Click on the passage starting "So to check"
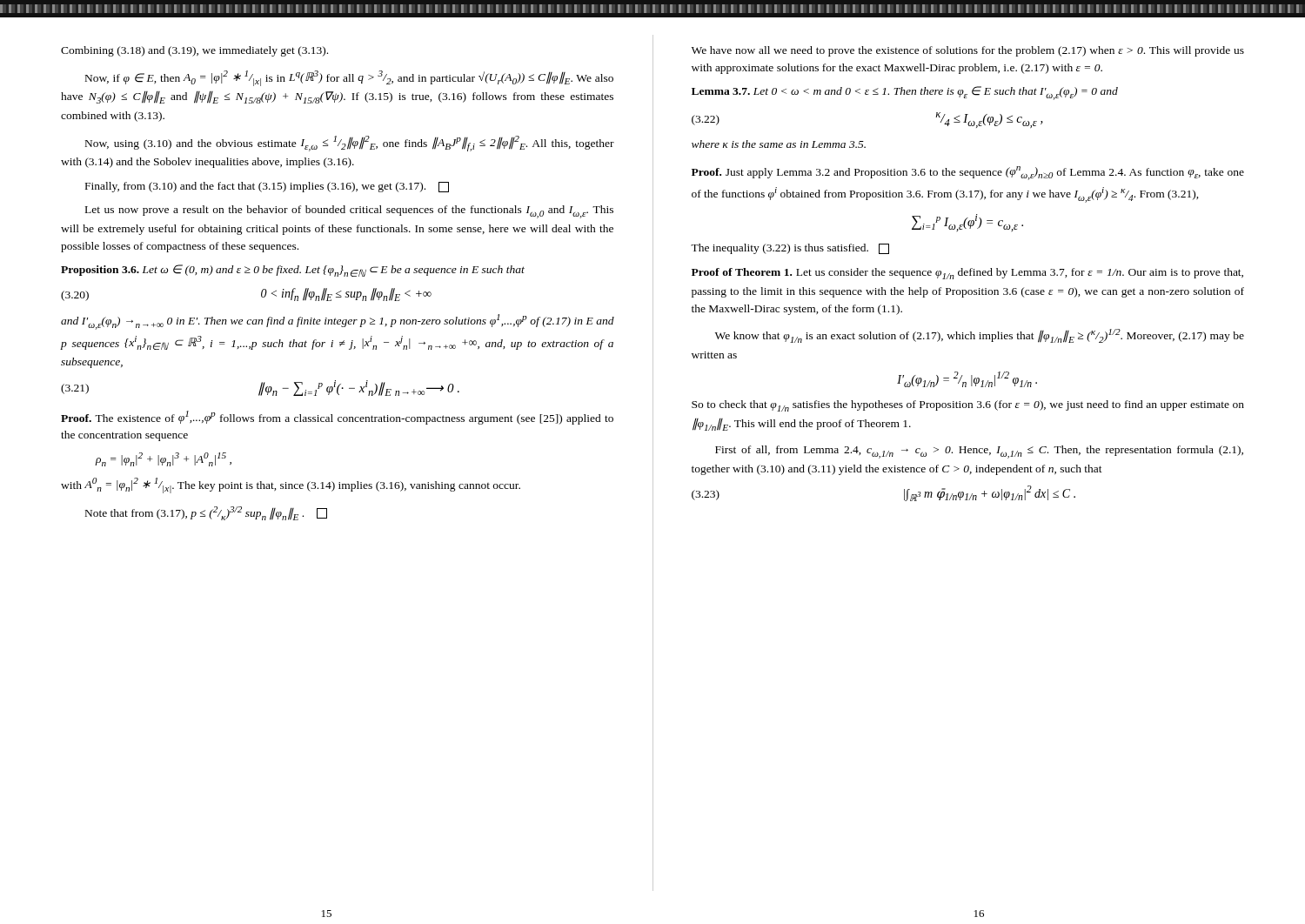 pyautogui.click(x=968, y=415)
